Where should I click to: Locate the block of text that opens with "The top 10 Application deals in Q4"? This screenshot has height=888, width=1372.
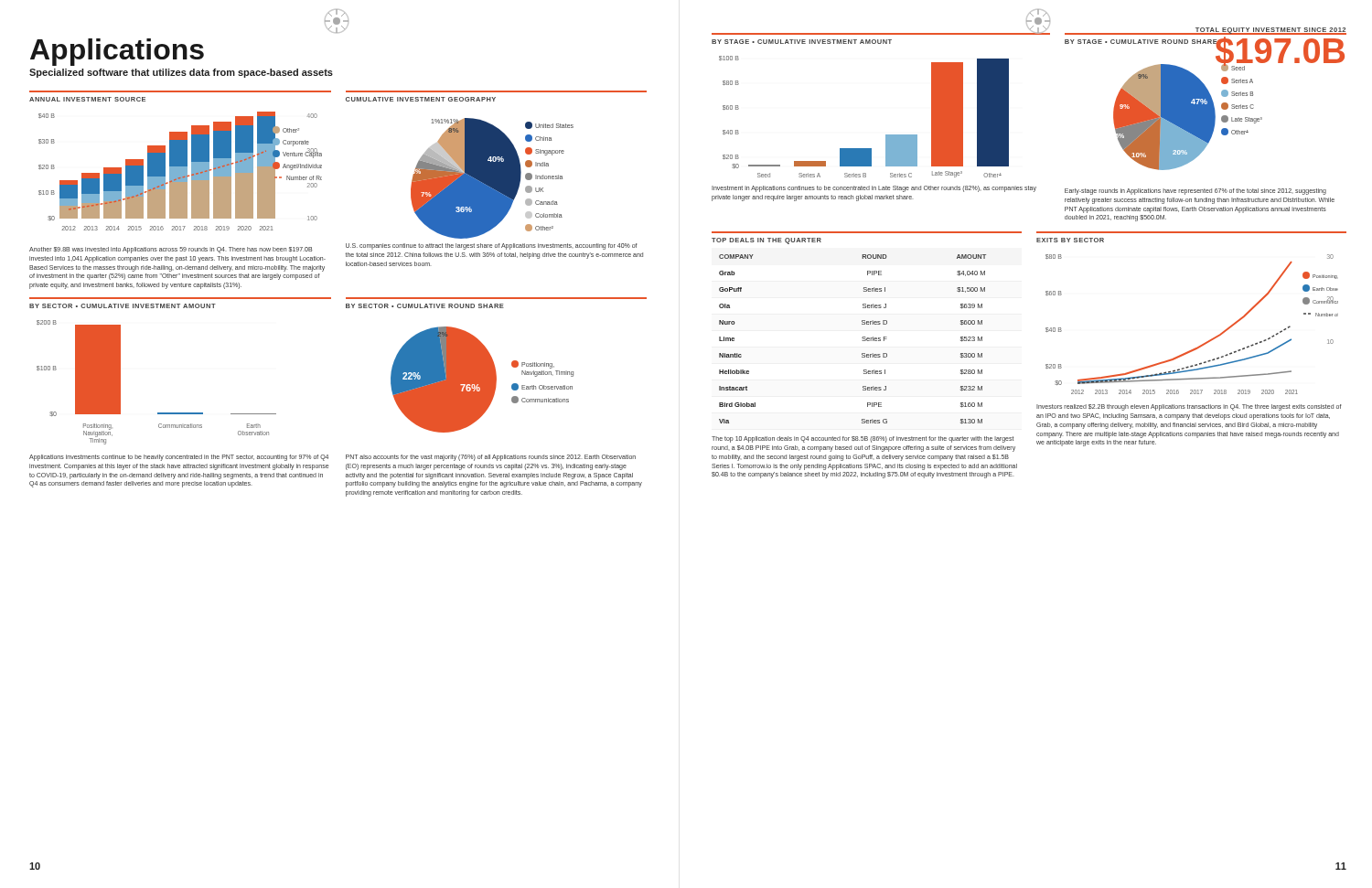[x=864, y=457]
